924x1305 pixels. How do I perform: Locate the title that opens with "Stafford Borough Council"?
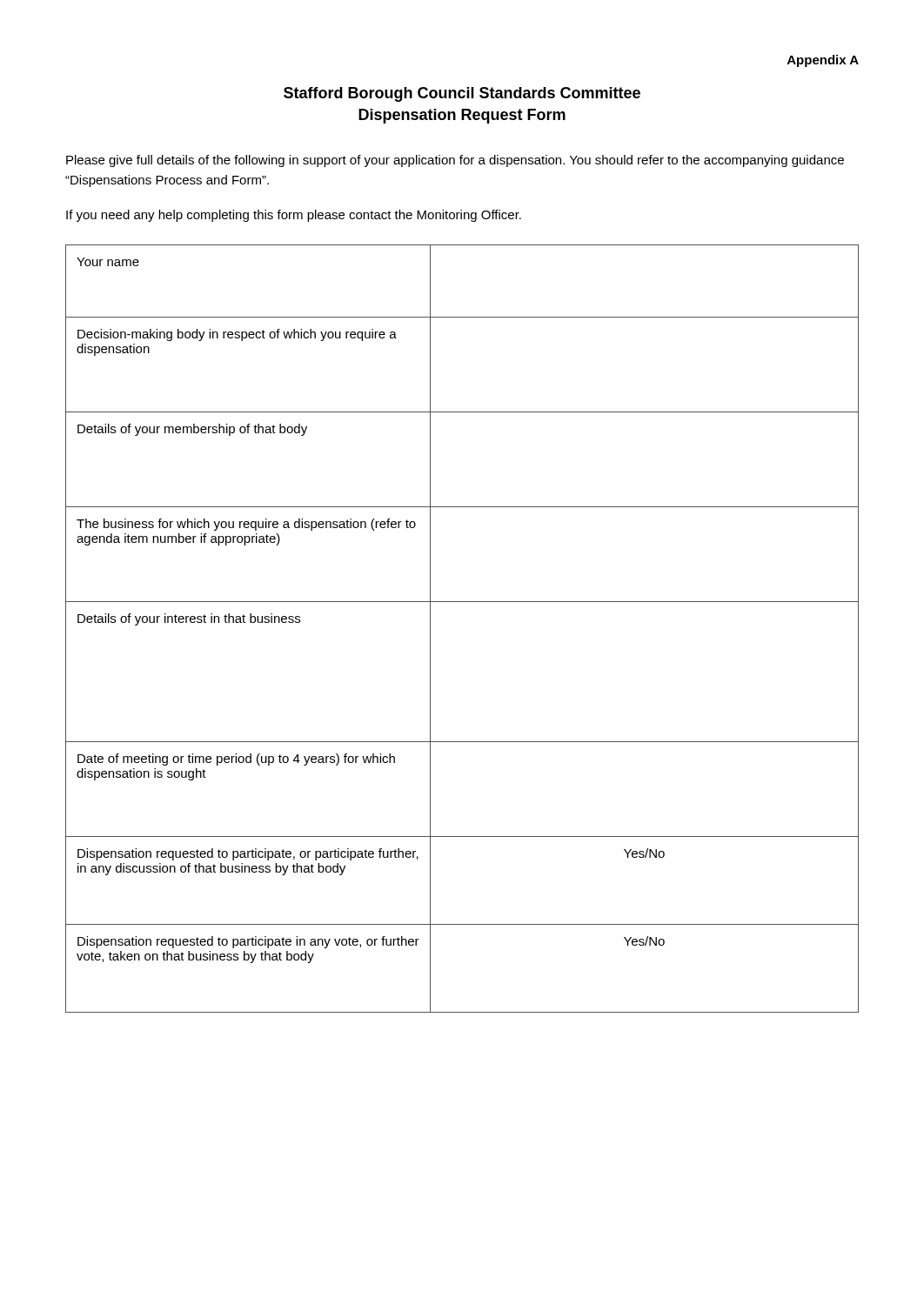[462, 104]
